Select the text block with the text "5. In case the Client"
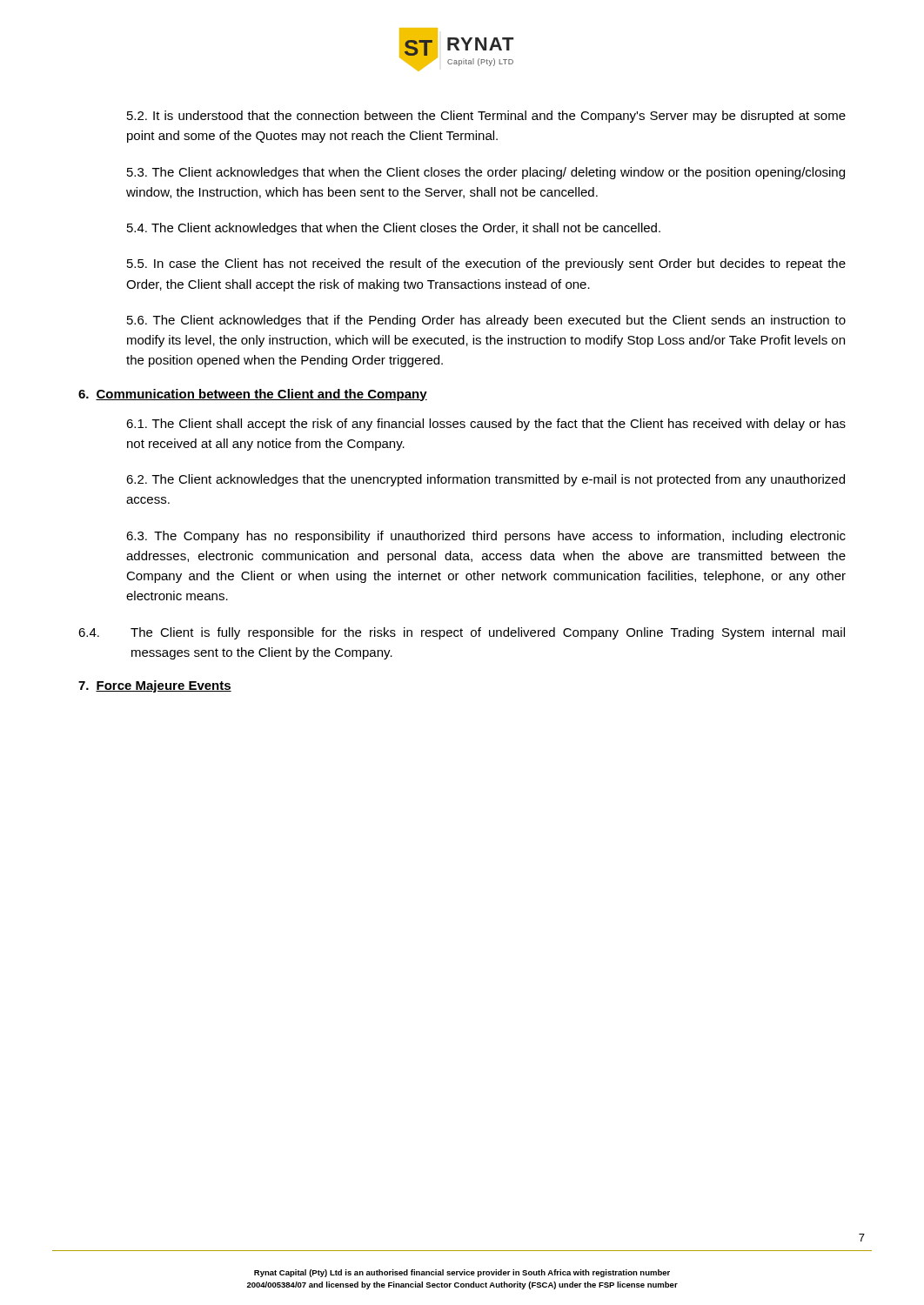The width and height of the screenshot is (924, 1305). [486, 274]
